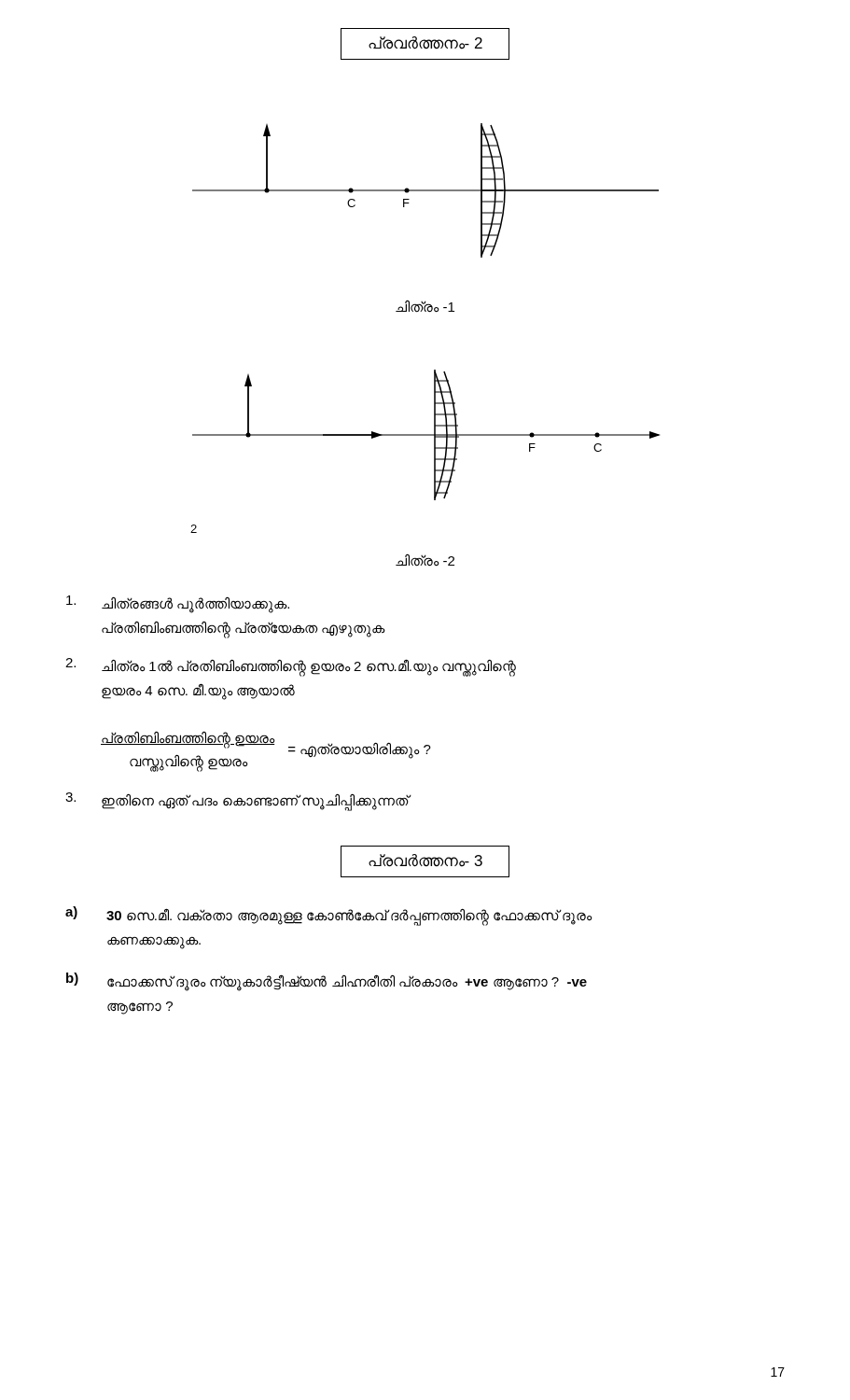This screenshot has width=850, height=1400.
Task: Click on the list item that reads "3. ഇതിനെ ഏത് പദം കൊണ്ടാണ്"
Action: (238, 802)
